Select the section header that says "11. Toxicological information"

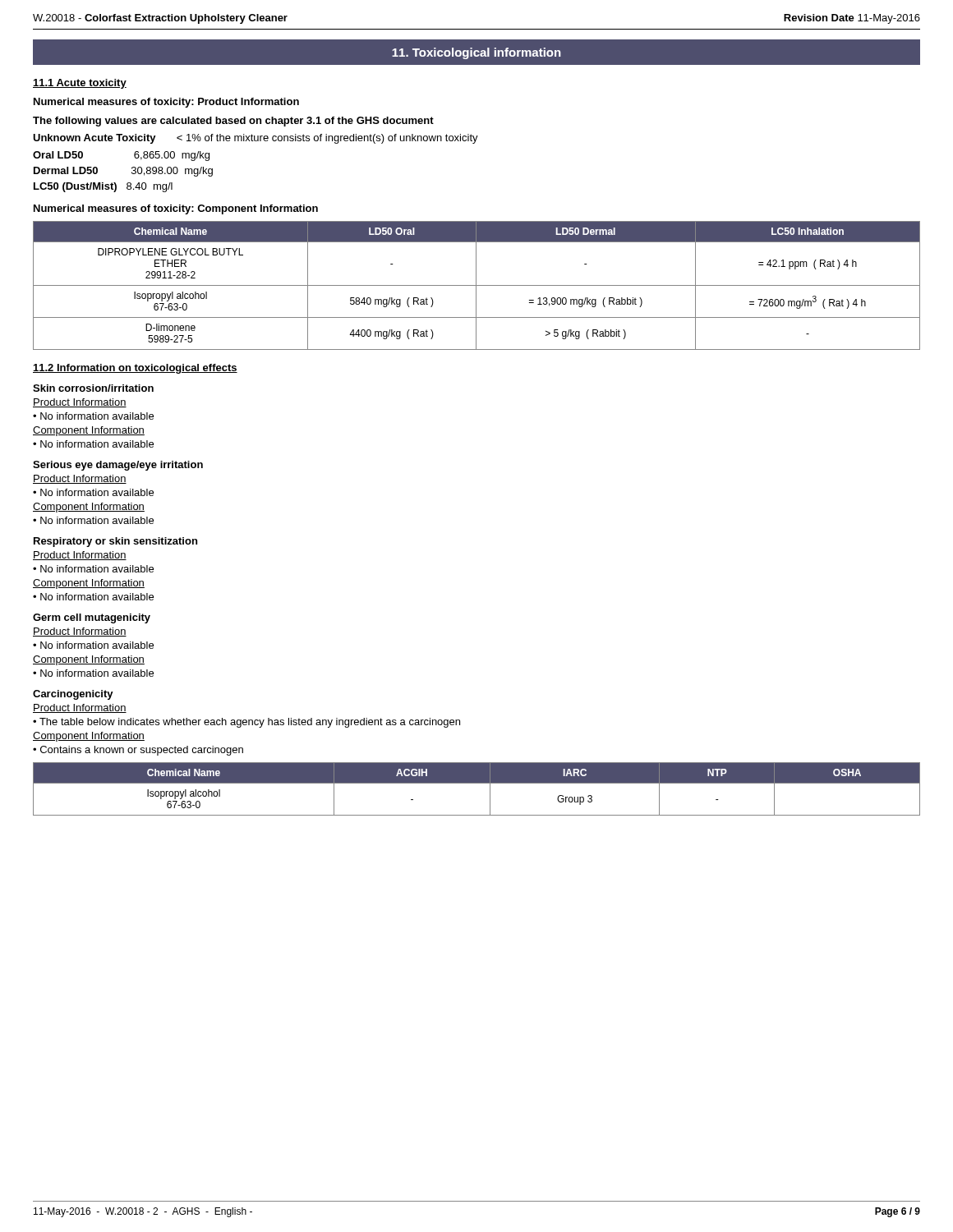click(x=476, y=52)
